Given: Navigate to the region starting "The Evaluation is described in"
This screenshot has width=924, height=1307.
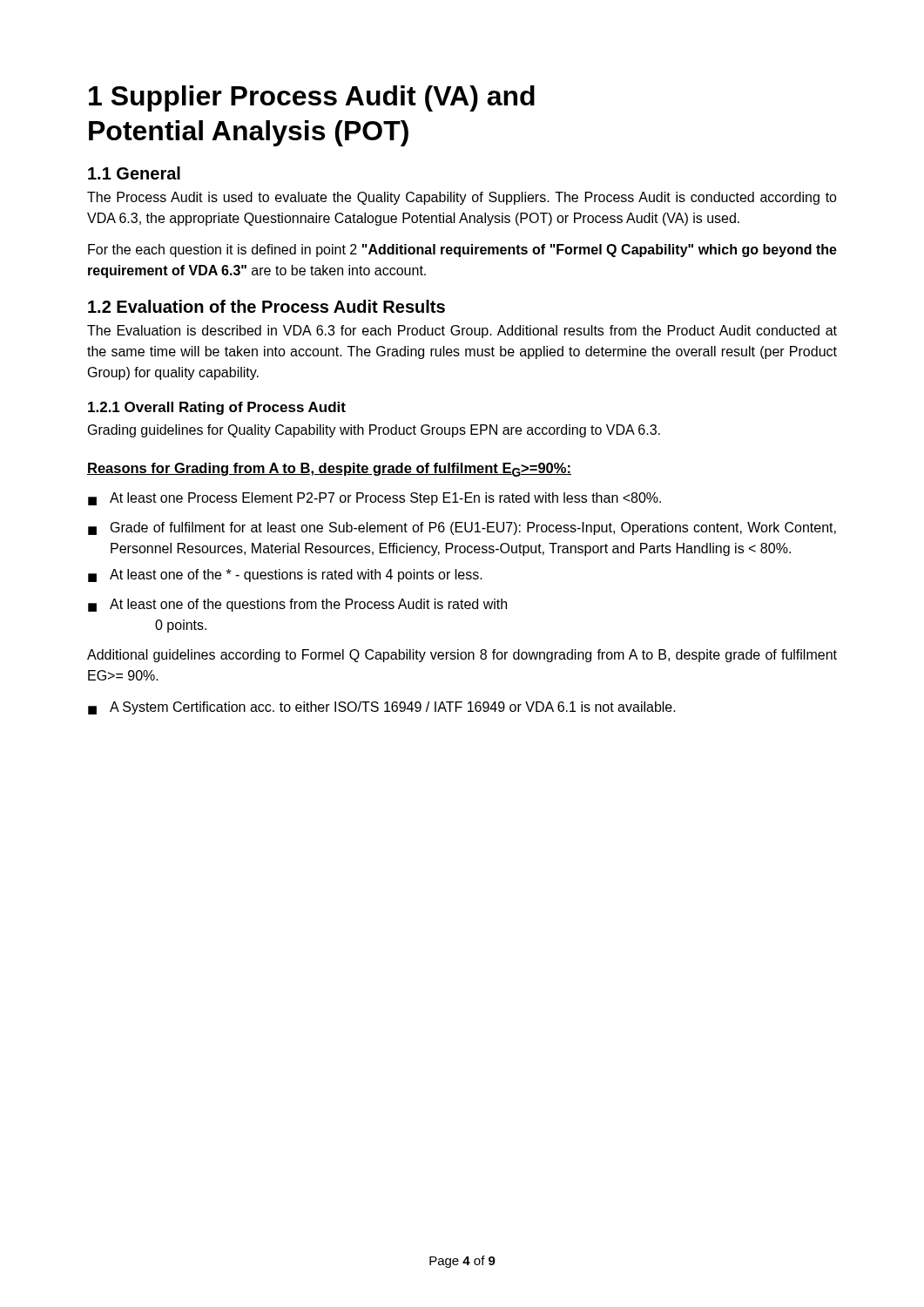Looking at the screenshot, I should (x=462, y=352).
